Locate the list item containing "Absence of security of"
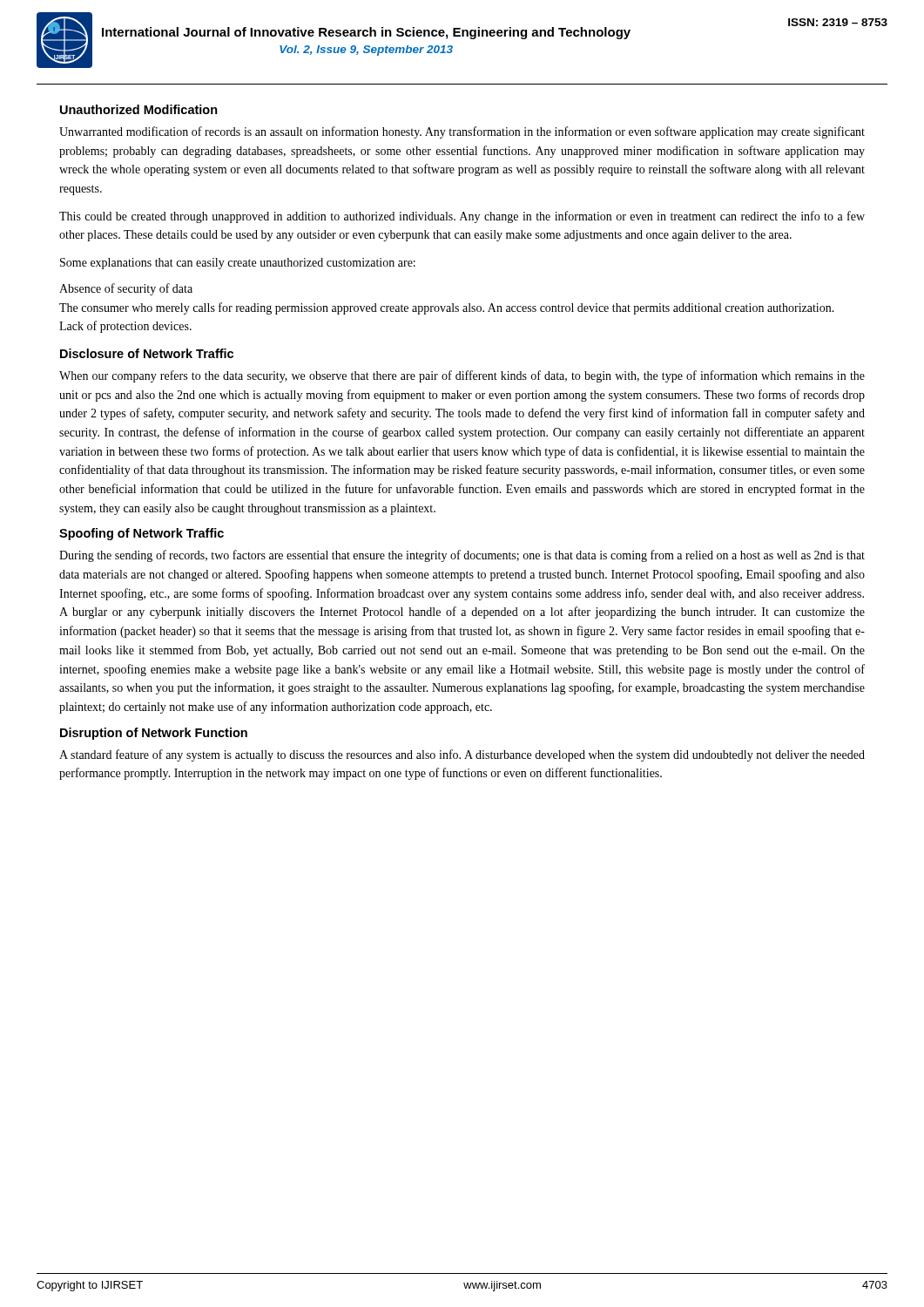 click(447, 308)
